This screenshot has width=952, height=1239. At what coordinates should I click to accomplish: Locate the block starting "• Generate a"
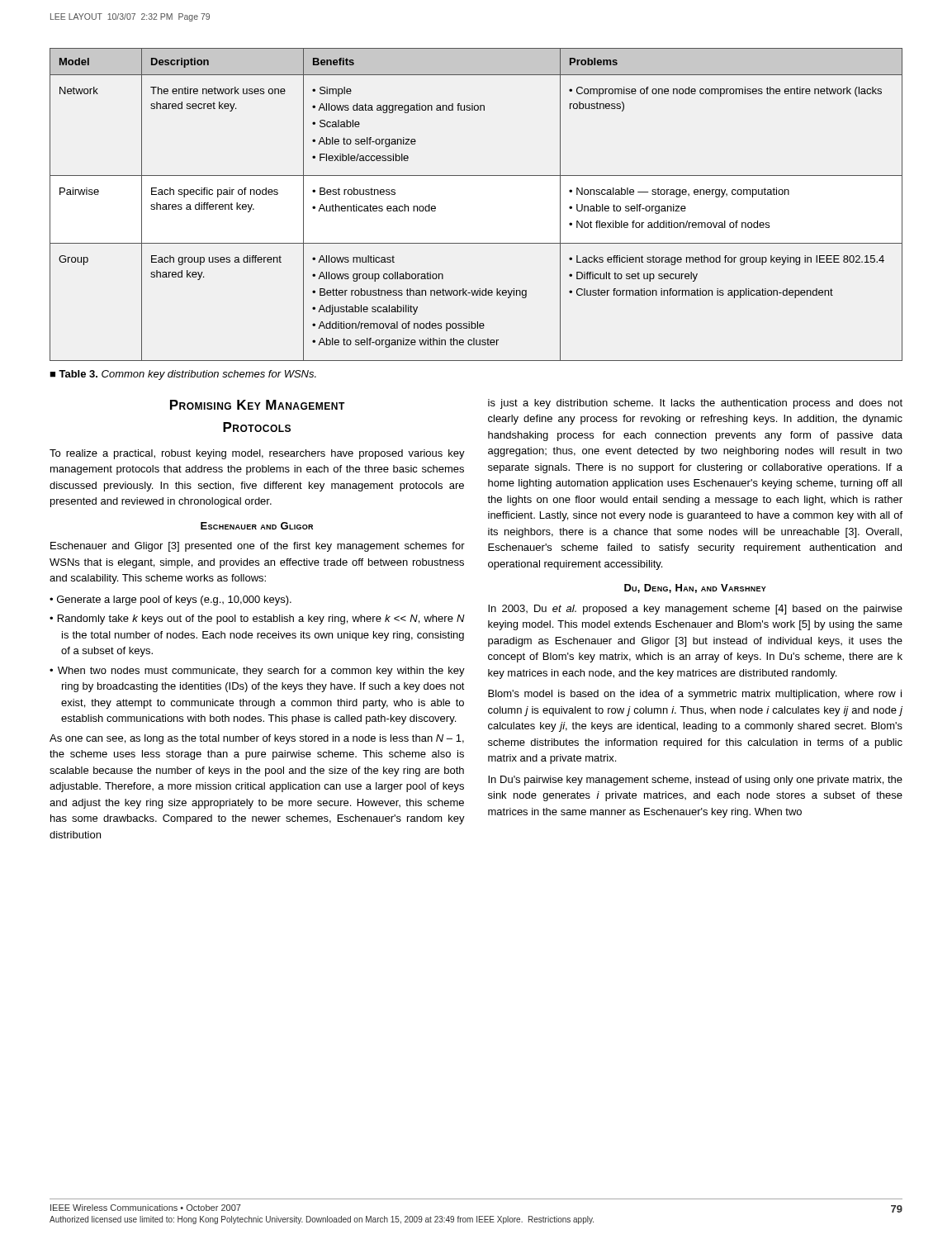pos(257,599)
